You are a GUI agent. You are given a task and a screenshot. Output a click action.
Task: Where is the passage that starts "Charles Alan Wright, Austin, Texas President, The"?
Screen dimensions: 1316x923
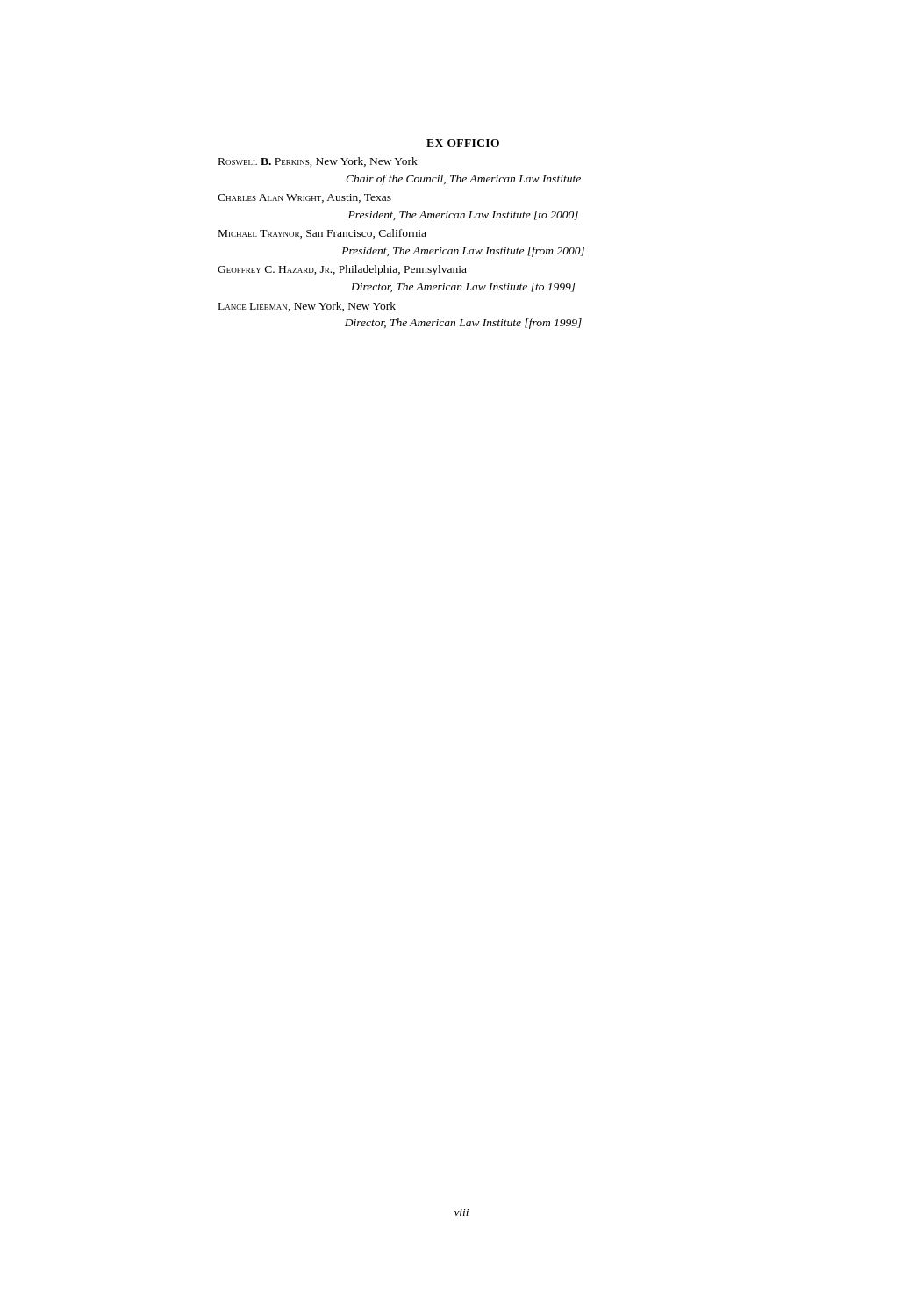tap(463, 207)
